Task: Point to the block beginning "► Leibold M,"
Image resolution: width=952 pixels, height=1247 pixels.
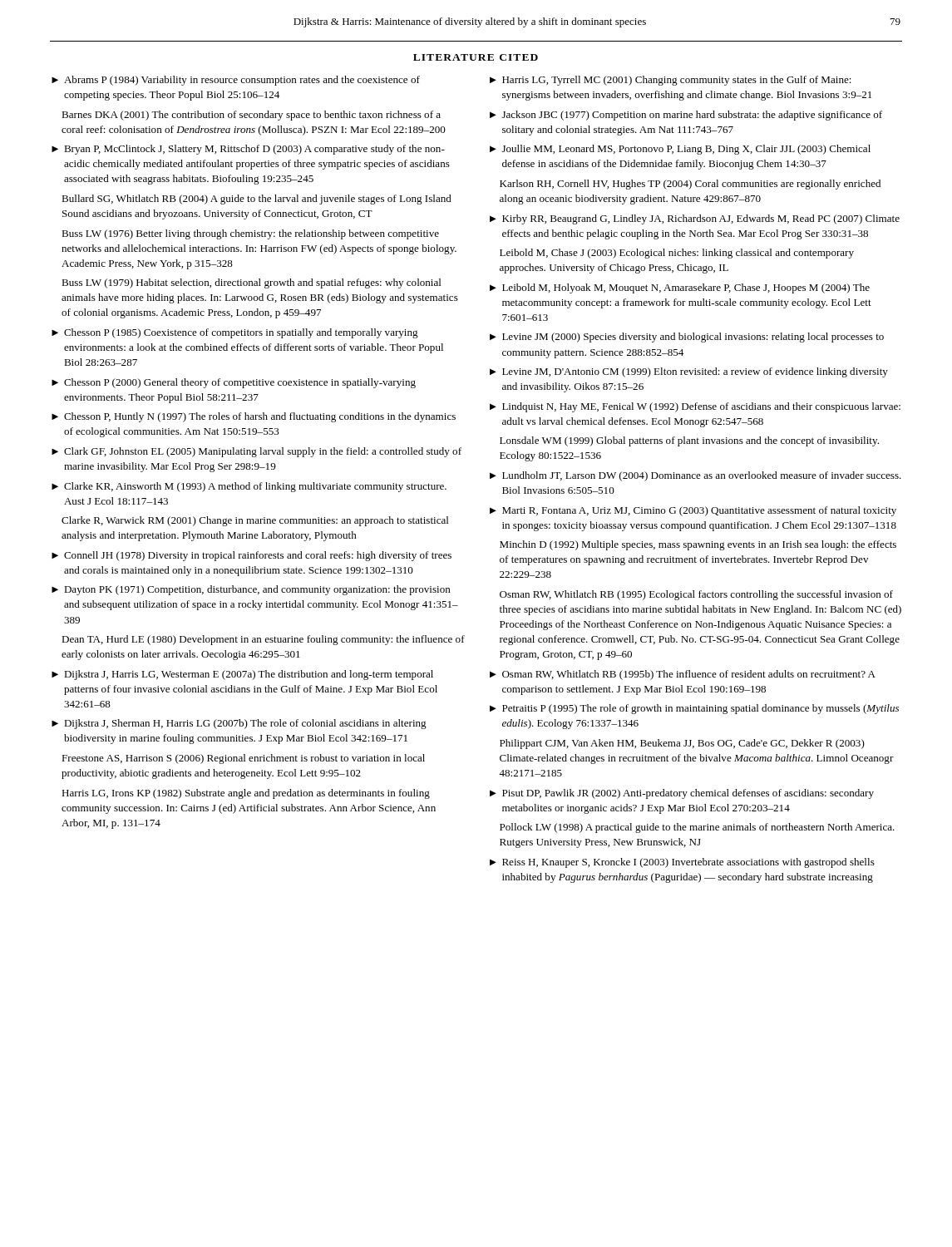Action: [695, 302]
